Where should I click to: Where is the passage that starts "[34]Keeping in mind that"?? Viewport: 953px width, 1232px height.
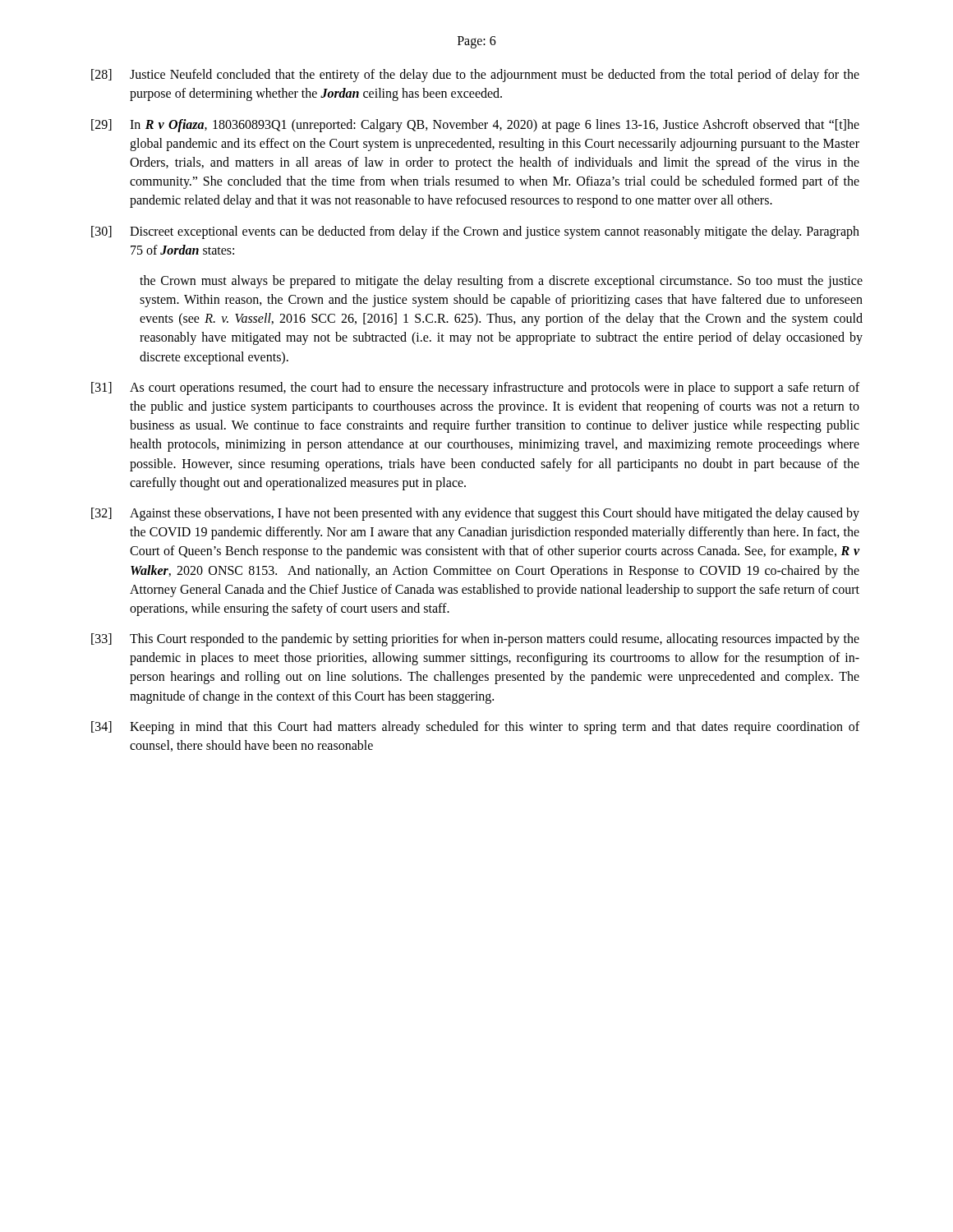475,736
